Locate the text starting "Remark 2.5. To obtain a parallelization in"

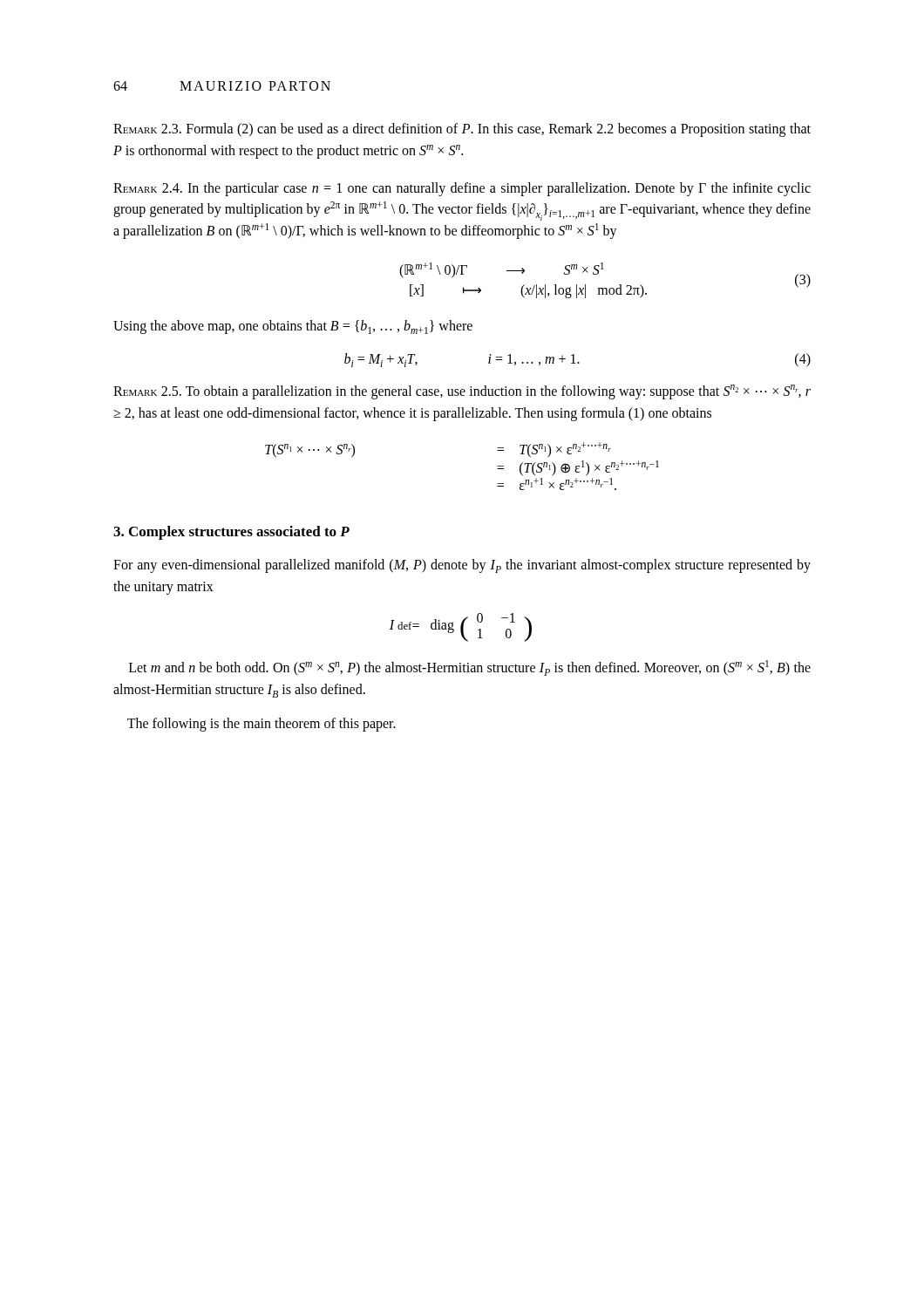click(462, 401)
